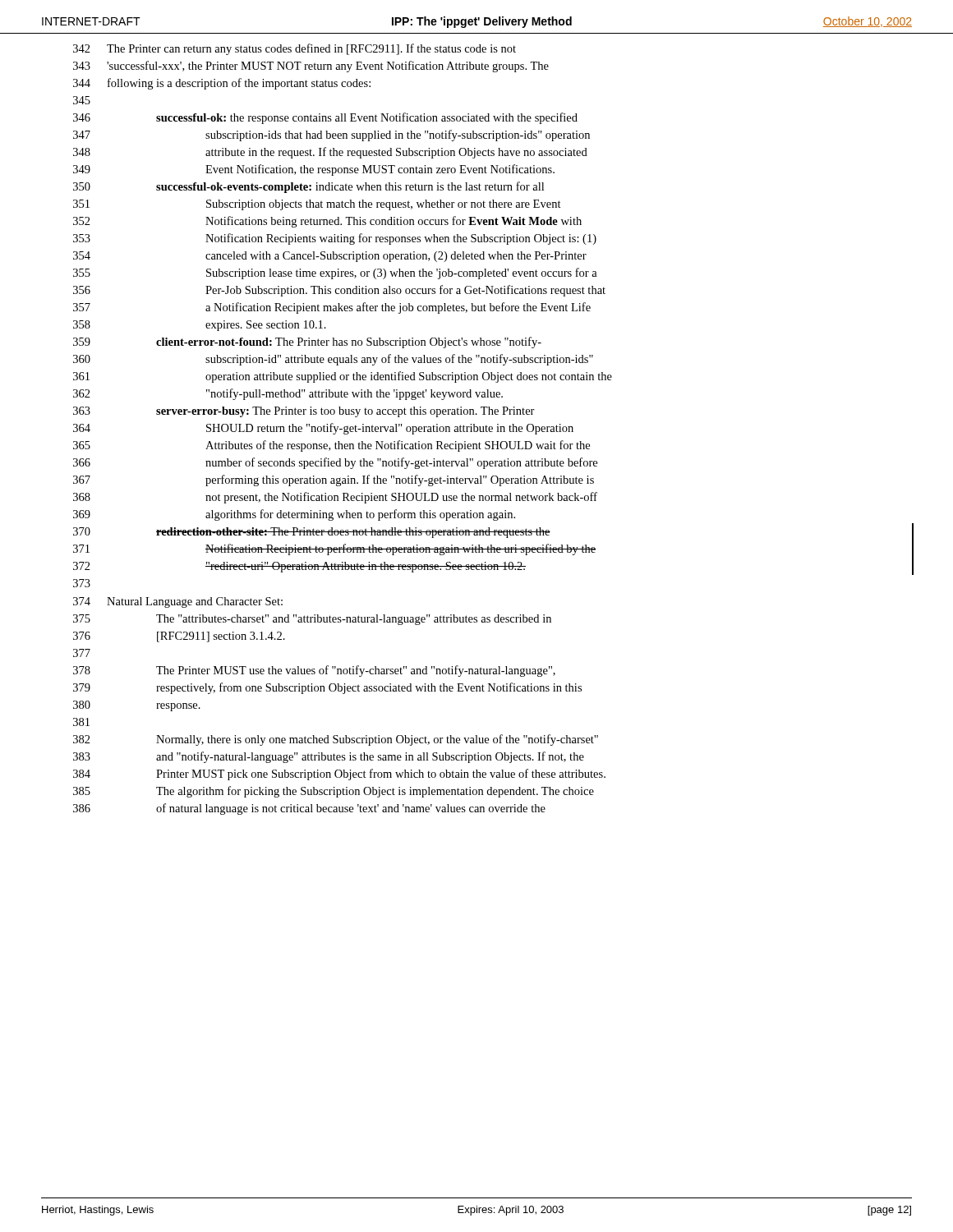Click on the text starting "350 successful-ok-events-complete: indicate when"
The height and width of the screenshot is (1232, 953).
click(476, 187)
